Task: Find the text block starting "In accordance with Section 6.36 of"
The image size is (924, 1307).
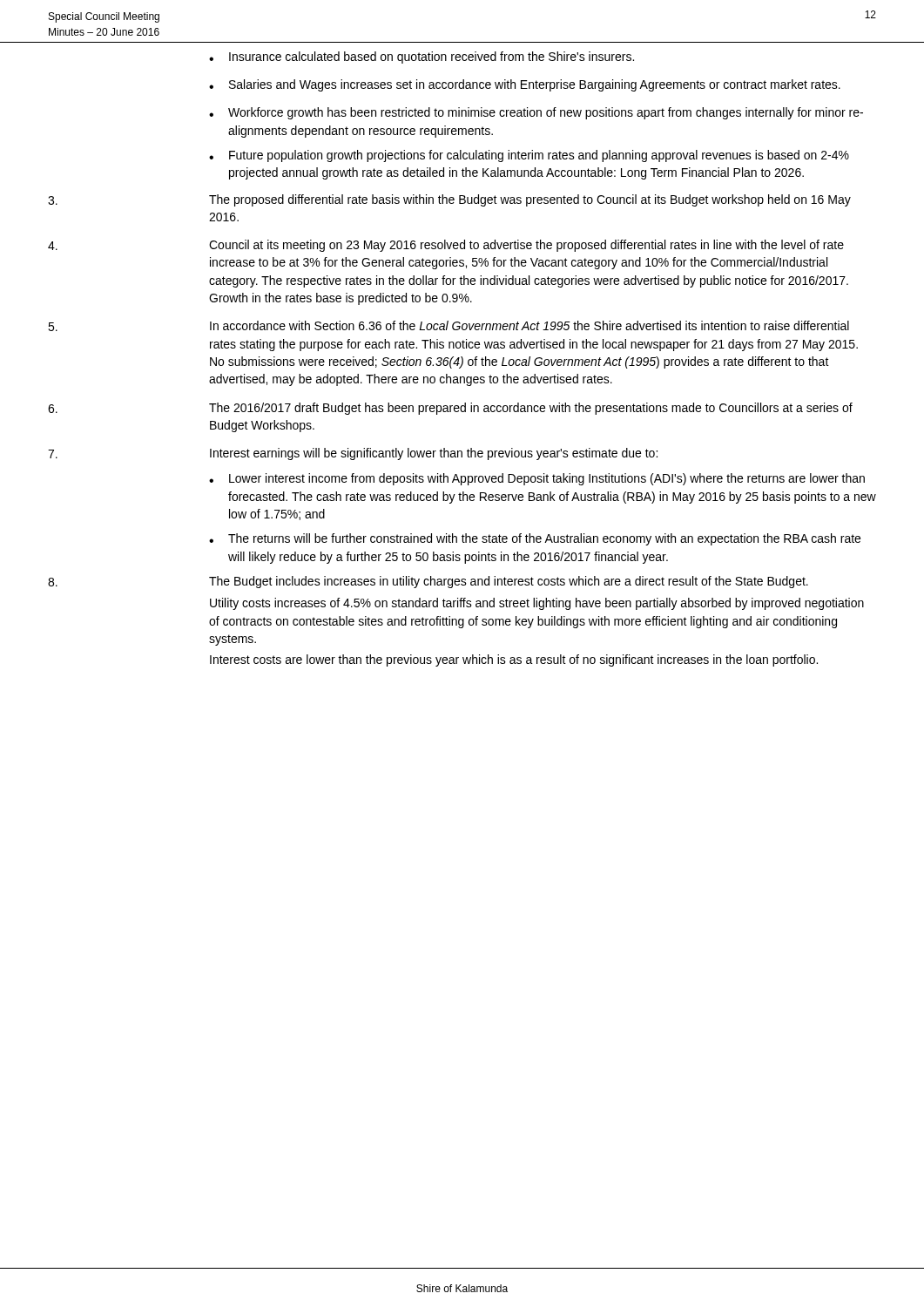Action: (x=462, y=353)
